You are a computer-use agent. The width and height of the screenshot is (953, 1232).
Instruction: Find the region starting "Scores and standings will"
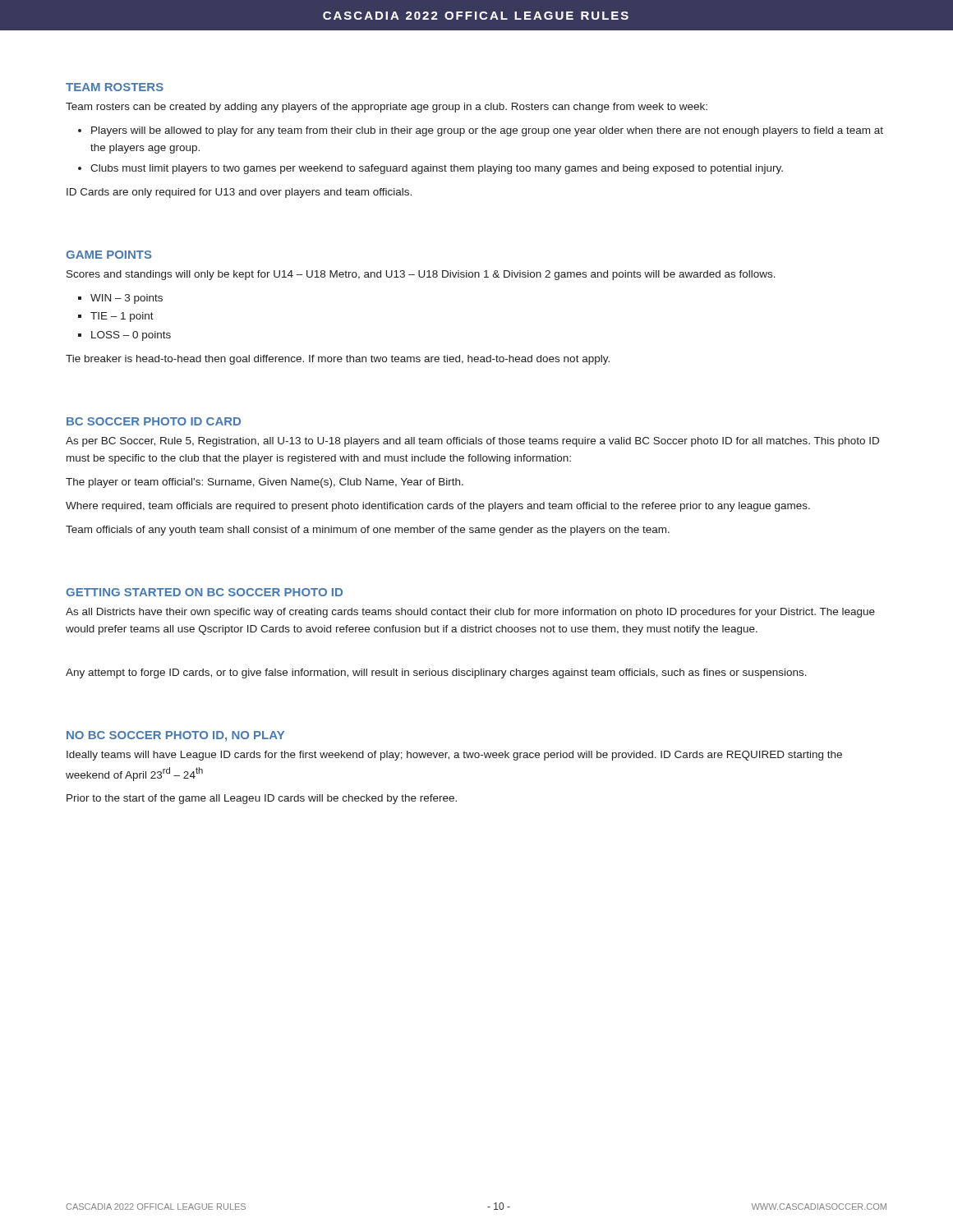(x=421, y=274)
